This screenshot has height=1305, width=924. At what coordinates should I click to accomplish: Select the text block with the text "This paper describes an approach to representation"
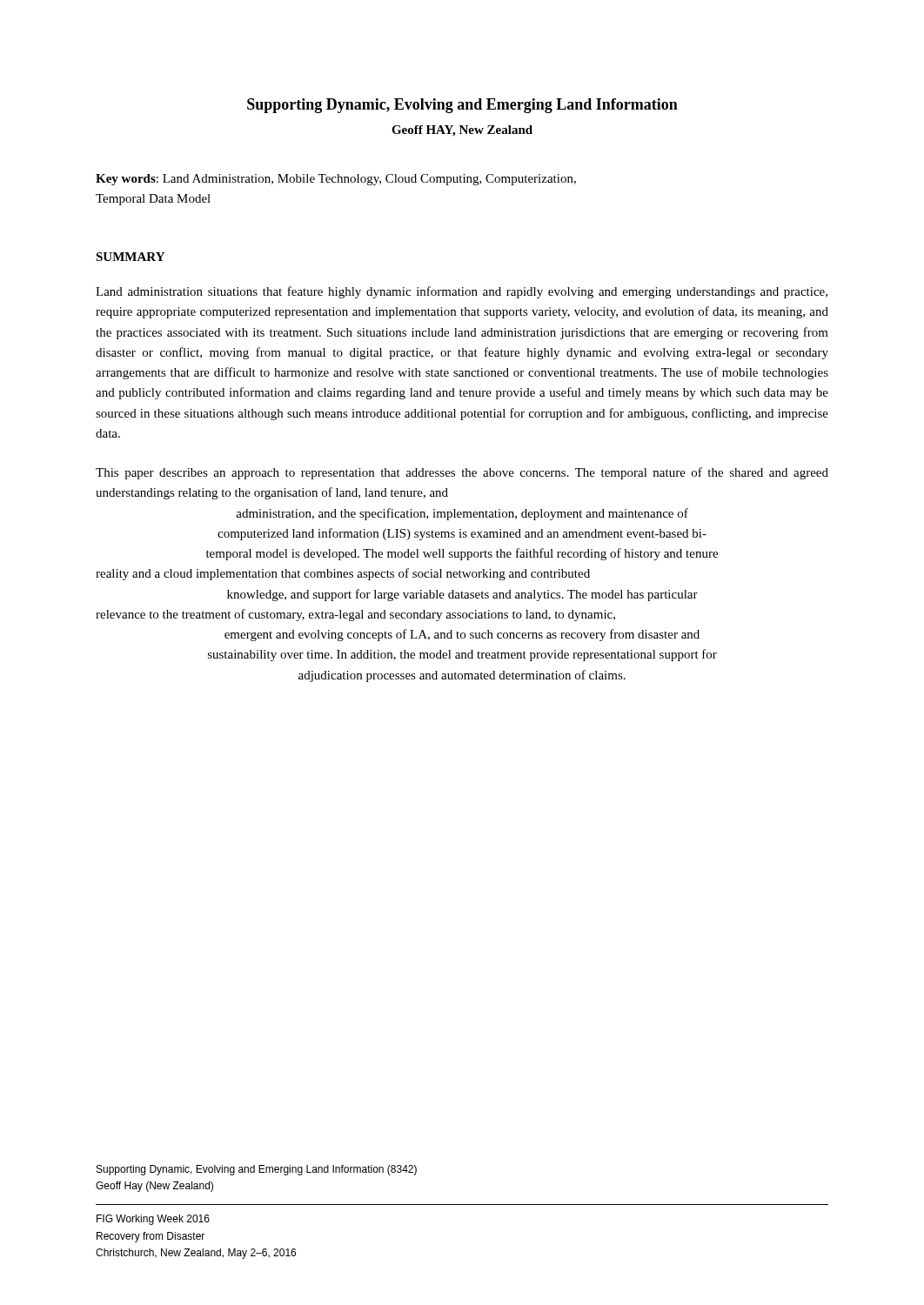click(x=462, y=575)
